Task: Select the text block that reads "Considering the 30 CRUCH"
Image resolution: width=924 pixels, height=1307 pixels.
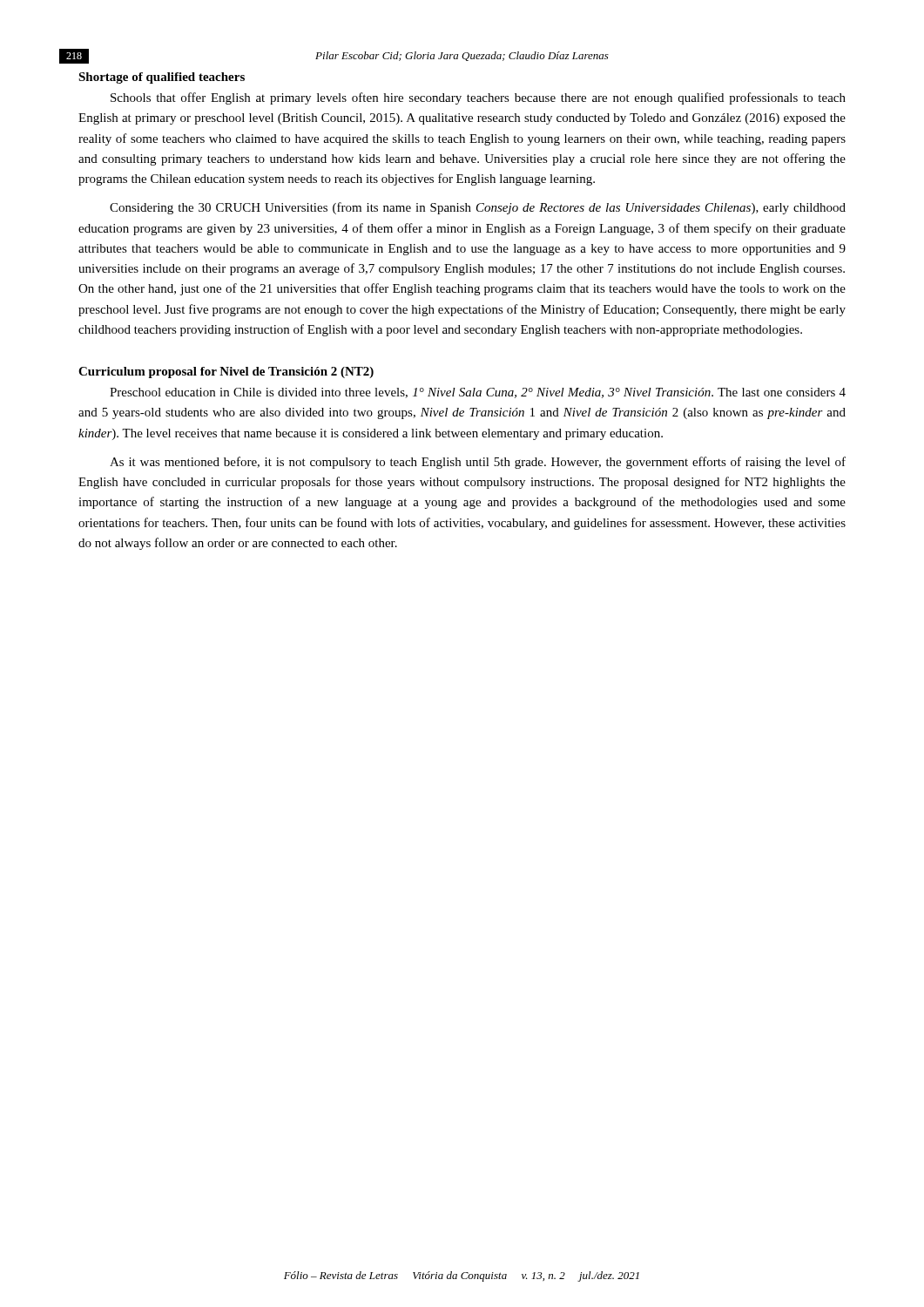Action: coord(462,269)
